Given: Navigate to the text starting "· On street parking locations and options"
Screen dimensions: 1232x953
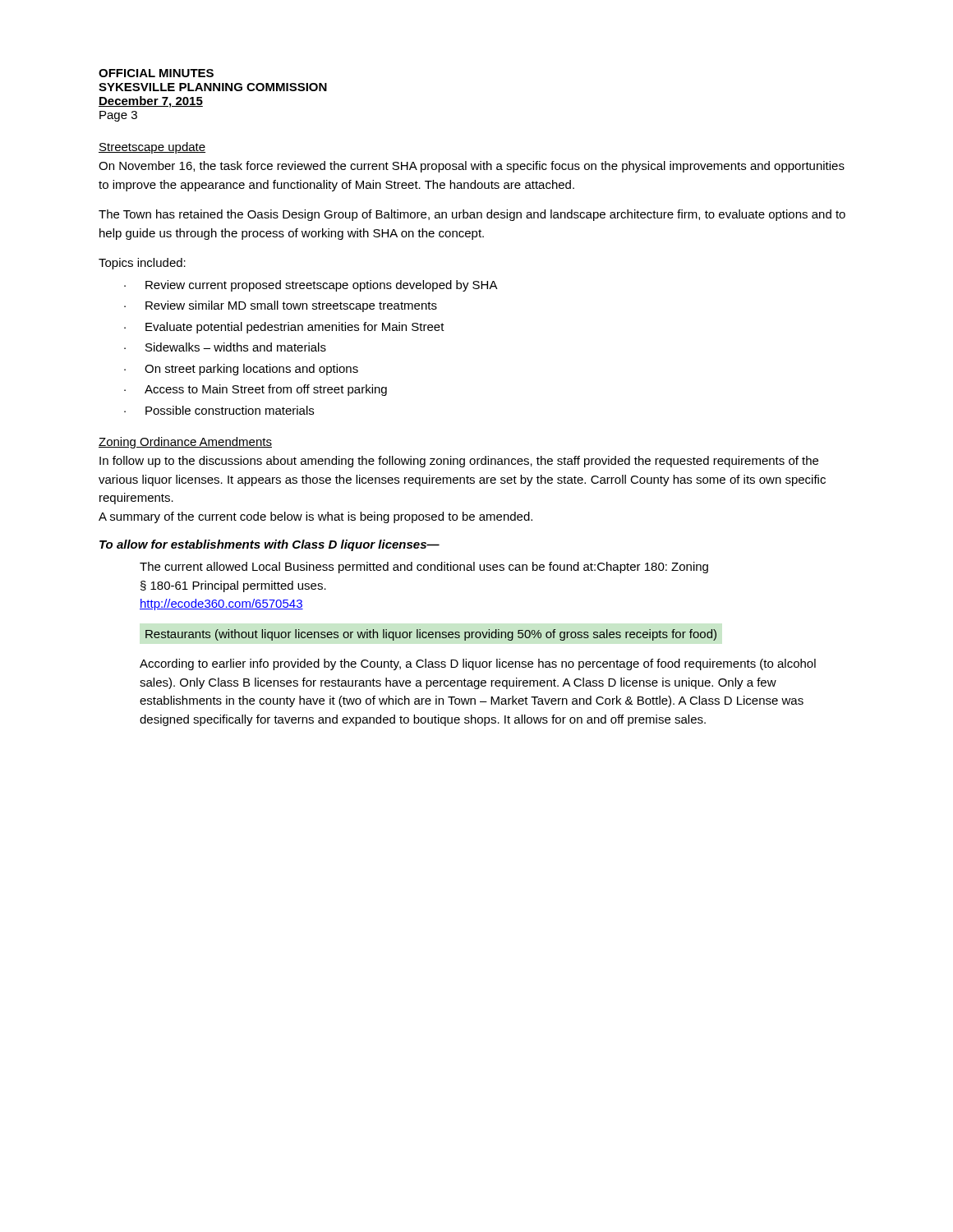Looking at the screenshot, I should [241, 369].
